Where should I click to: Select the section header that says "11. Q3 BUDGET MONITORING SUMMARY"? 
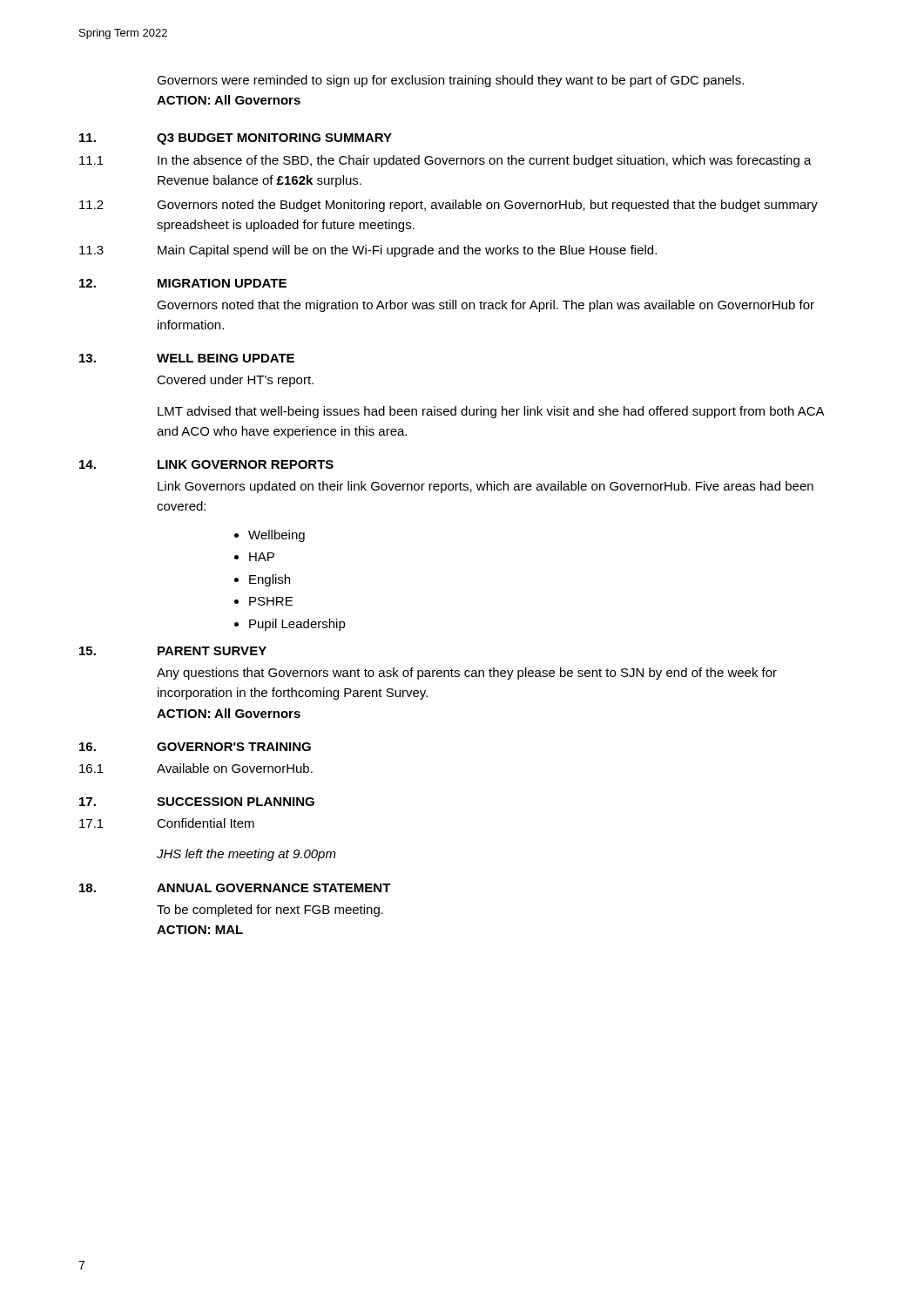(235, 137)
